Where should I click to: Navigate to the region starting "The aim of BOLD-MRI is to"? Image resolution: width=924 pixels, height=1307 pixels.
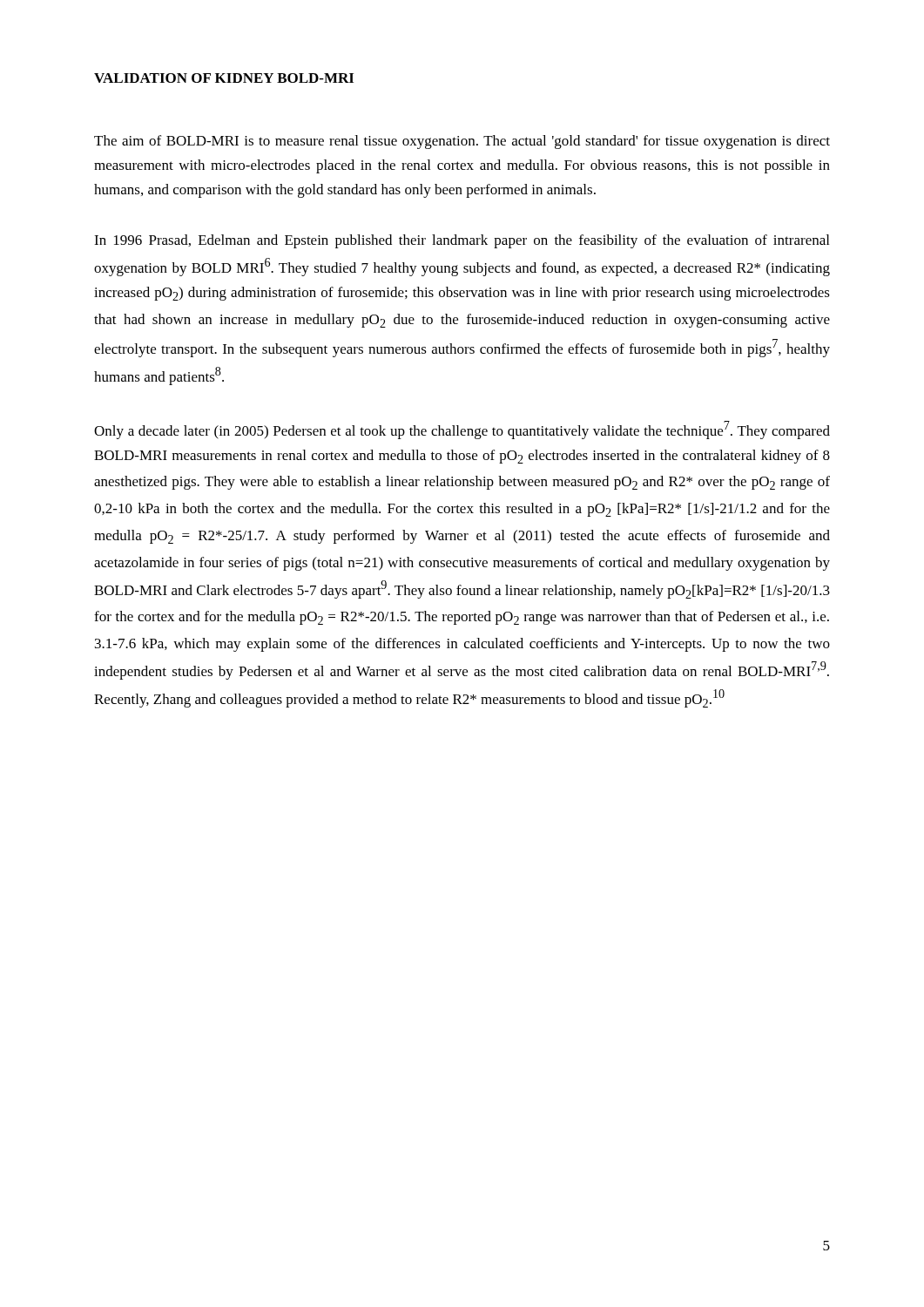[462, 165]
